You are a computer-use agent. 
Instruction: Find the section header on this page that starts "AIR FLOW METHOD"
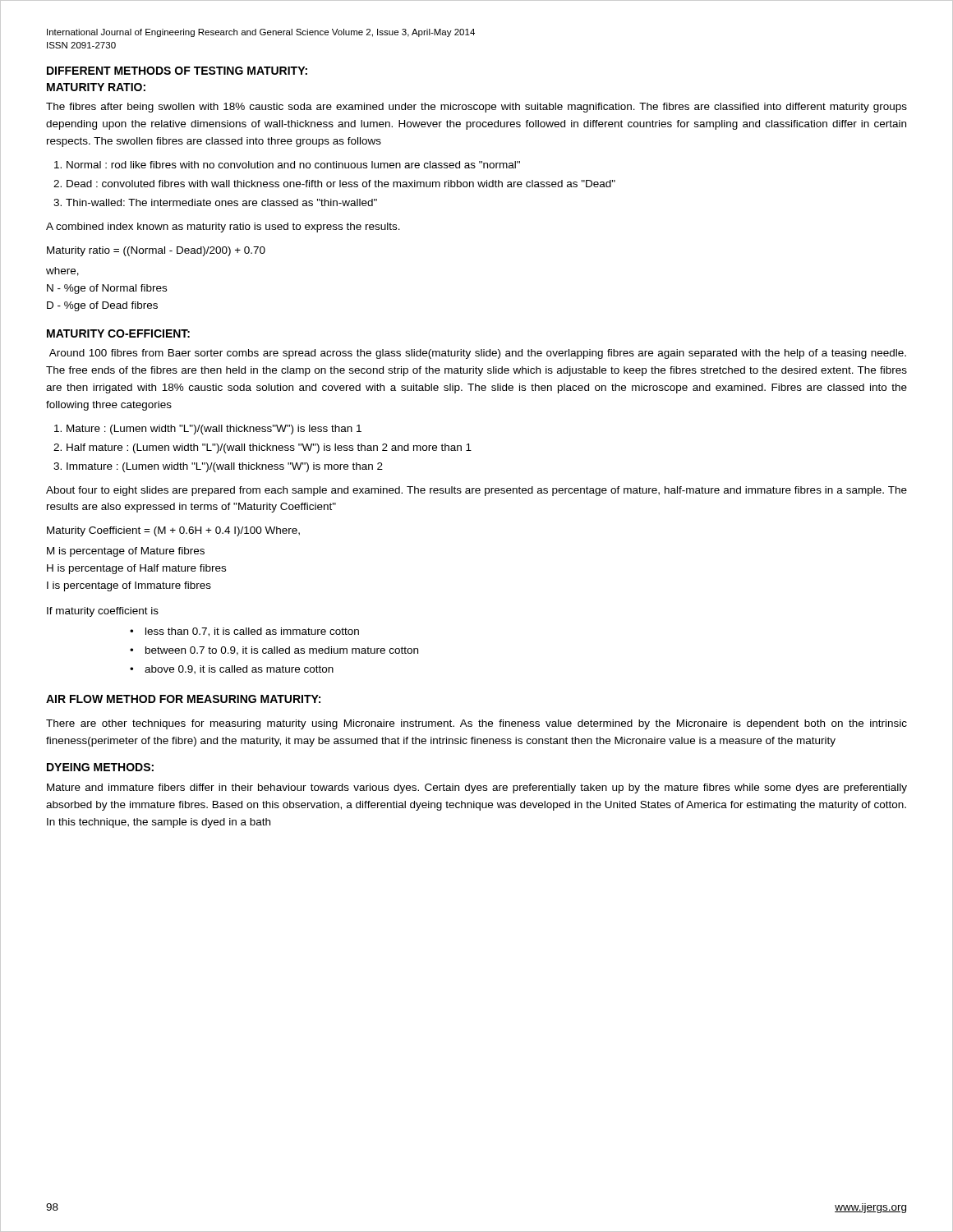click(184, 699)
